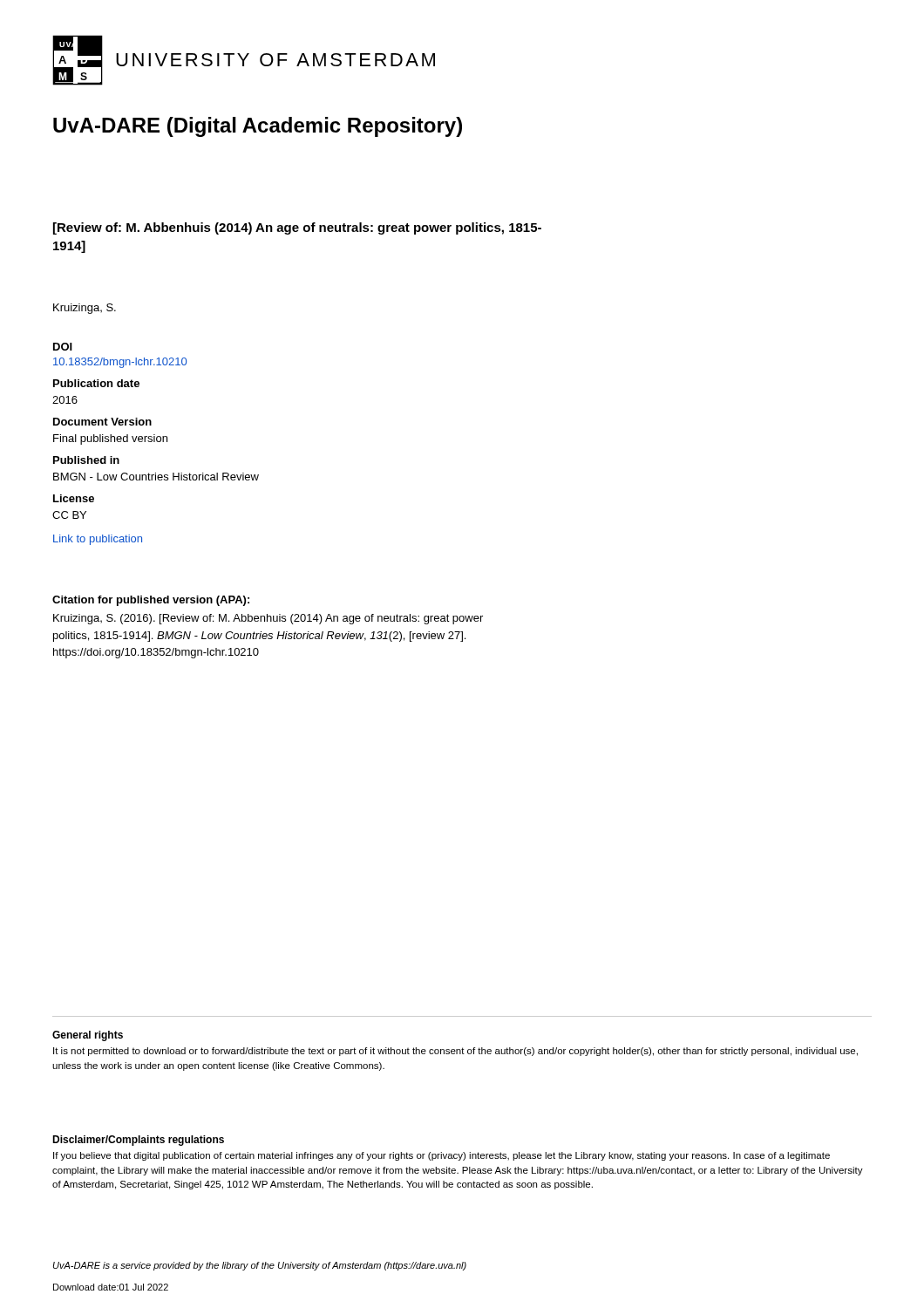924x1308 pixels.
Task: Locate the logo
Action: [x=462, y=60]
